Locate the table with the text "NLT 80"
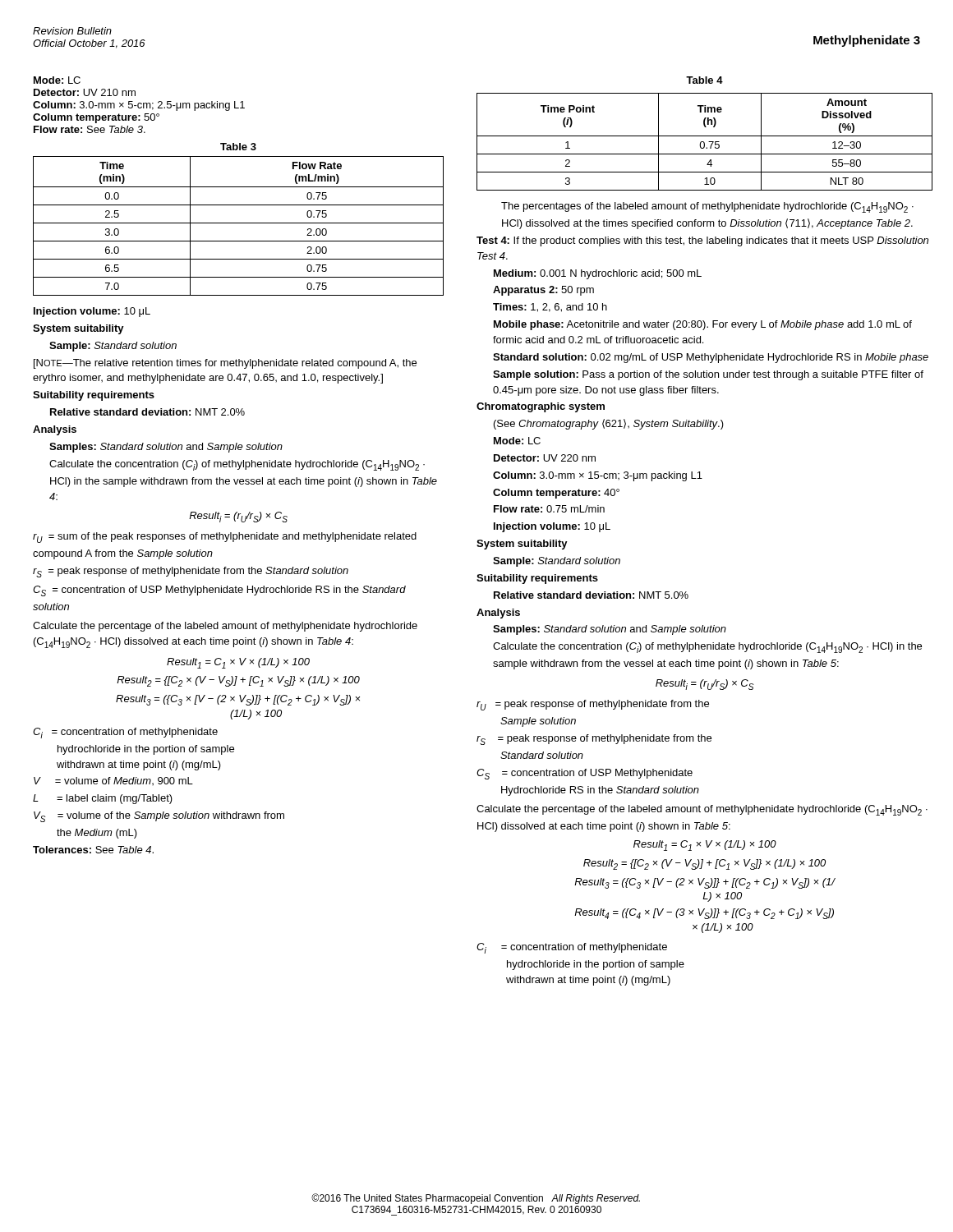The width and height of the screenshot is (953, 1232). 704,142
